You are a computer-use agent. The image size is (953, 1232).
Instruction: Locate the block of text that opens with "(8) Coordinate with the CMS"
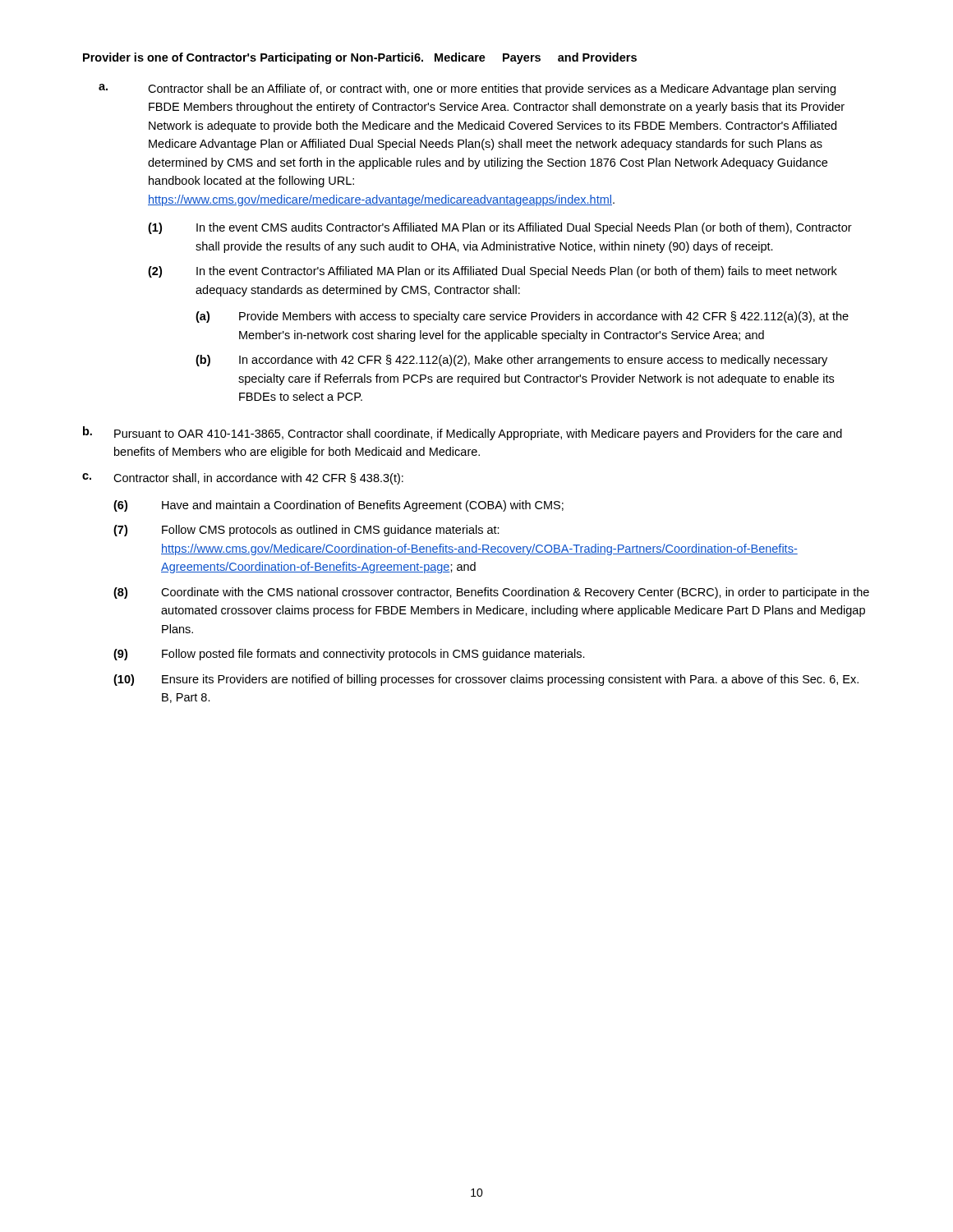(492, 611)
